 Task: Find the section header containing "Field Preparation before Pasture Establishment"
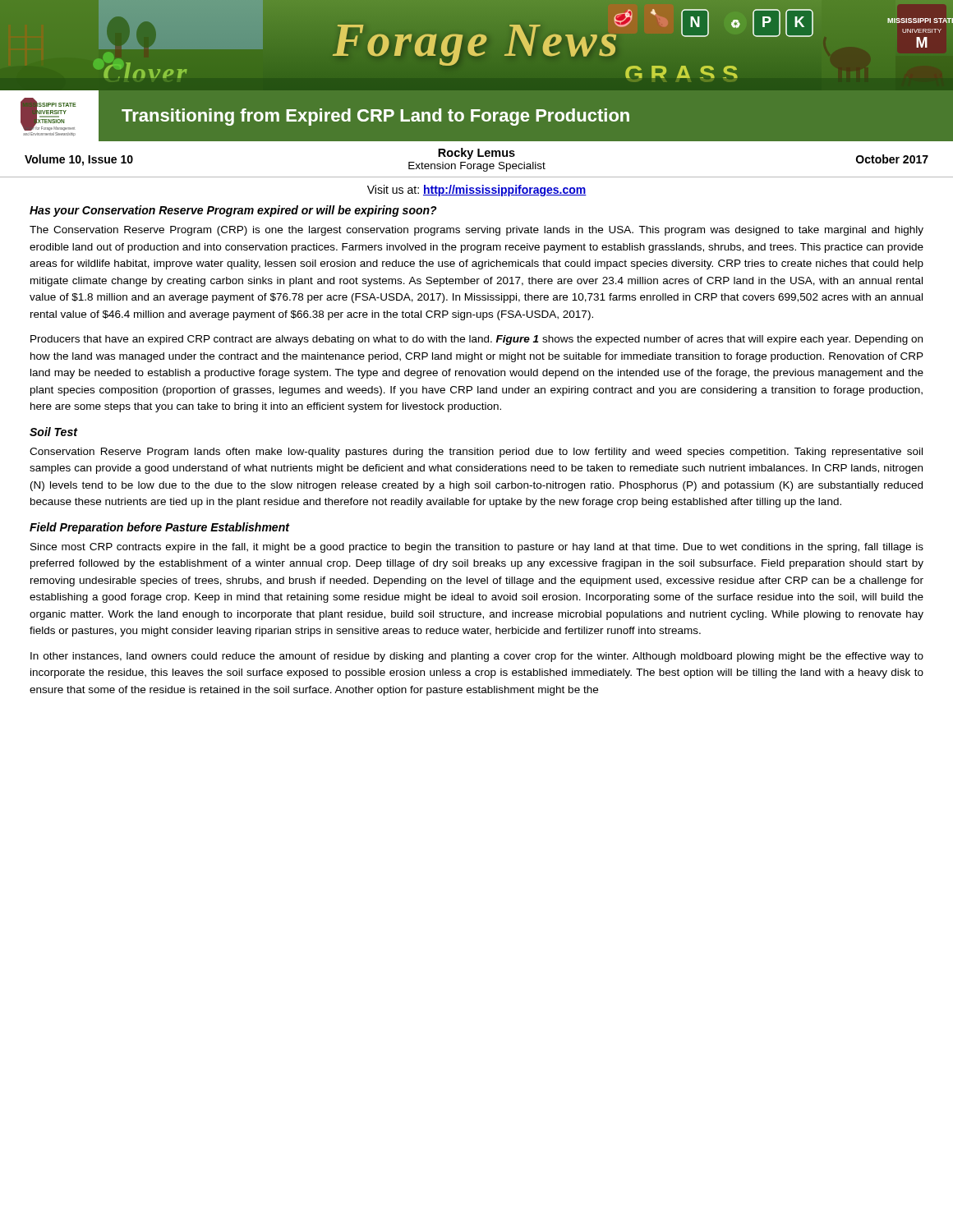tap(159, 527)
